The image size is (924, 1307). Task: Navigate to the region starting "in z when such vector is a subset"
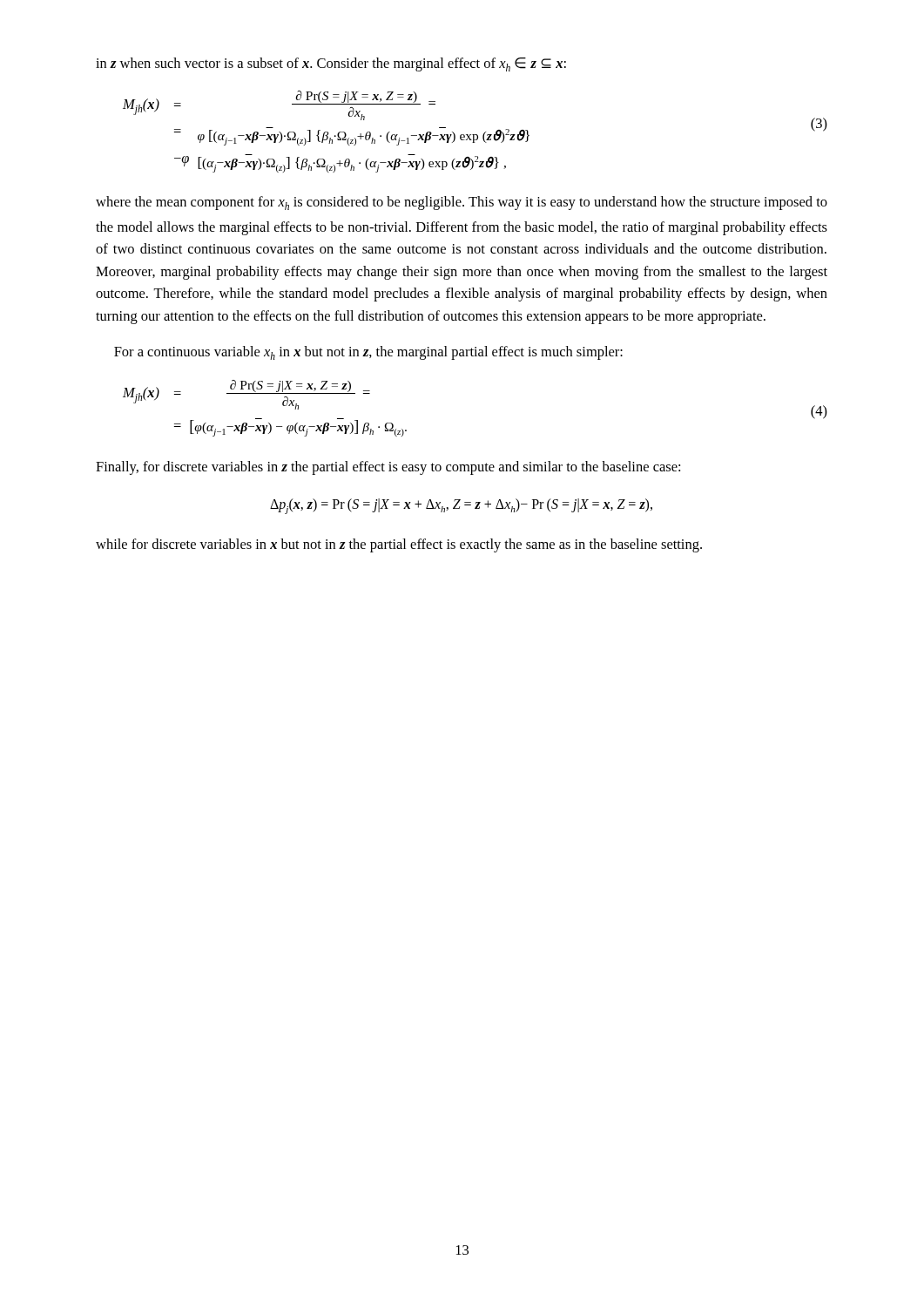click(x=331, y=64)
